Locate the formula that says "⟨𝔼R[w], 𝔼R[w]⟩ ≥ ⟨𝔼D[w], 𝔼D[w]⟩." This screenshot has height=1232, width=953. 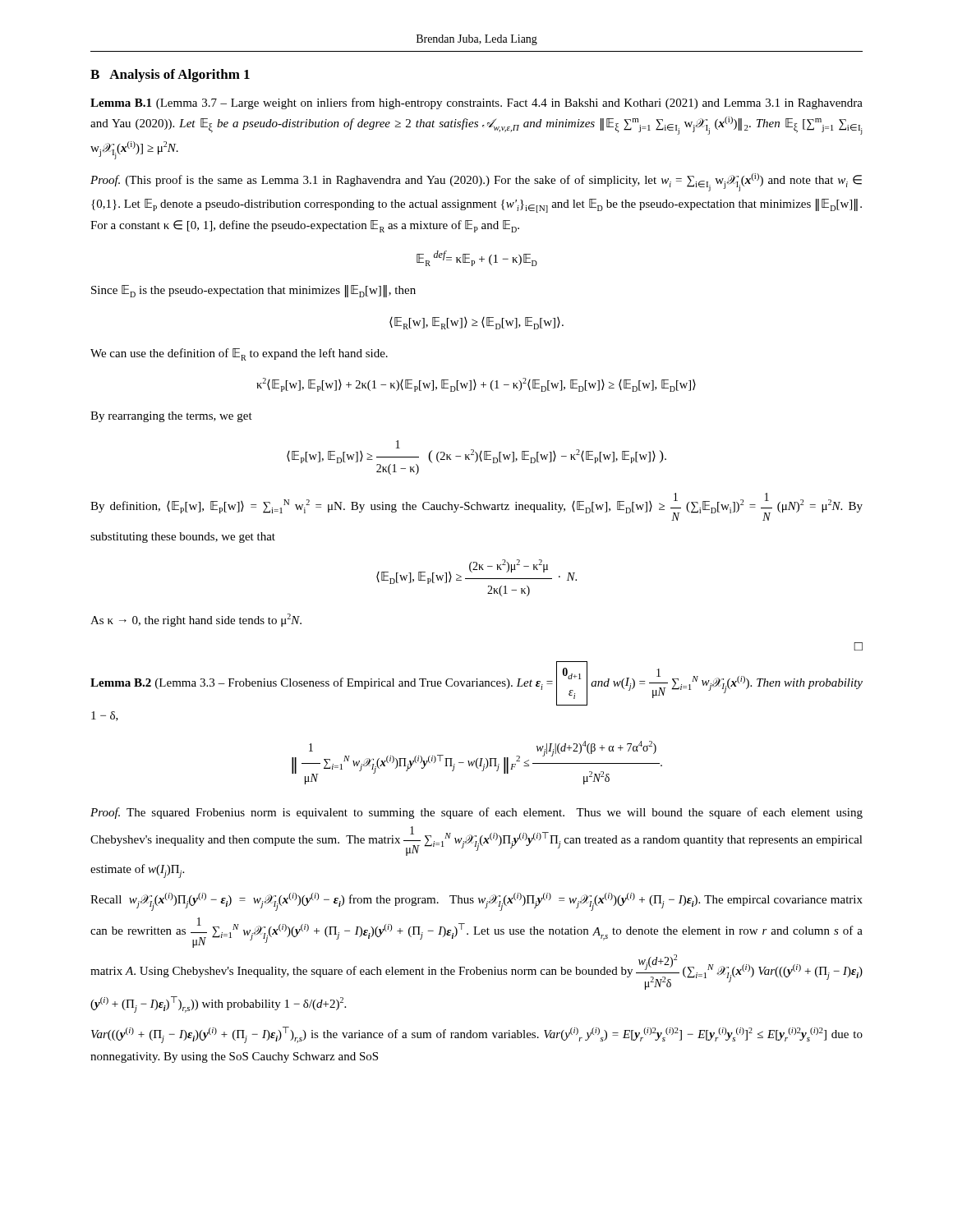(x=476, y=323)
